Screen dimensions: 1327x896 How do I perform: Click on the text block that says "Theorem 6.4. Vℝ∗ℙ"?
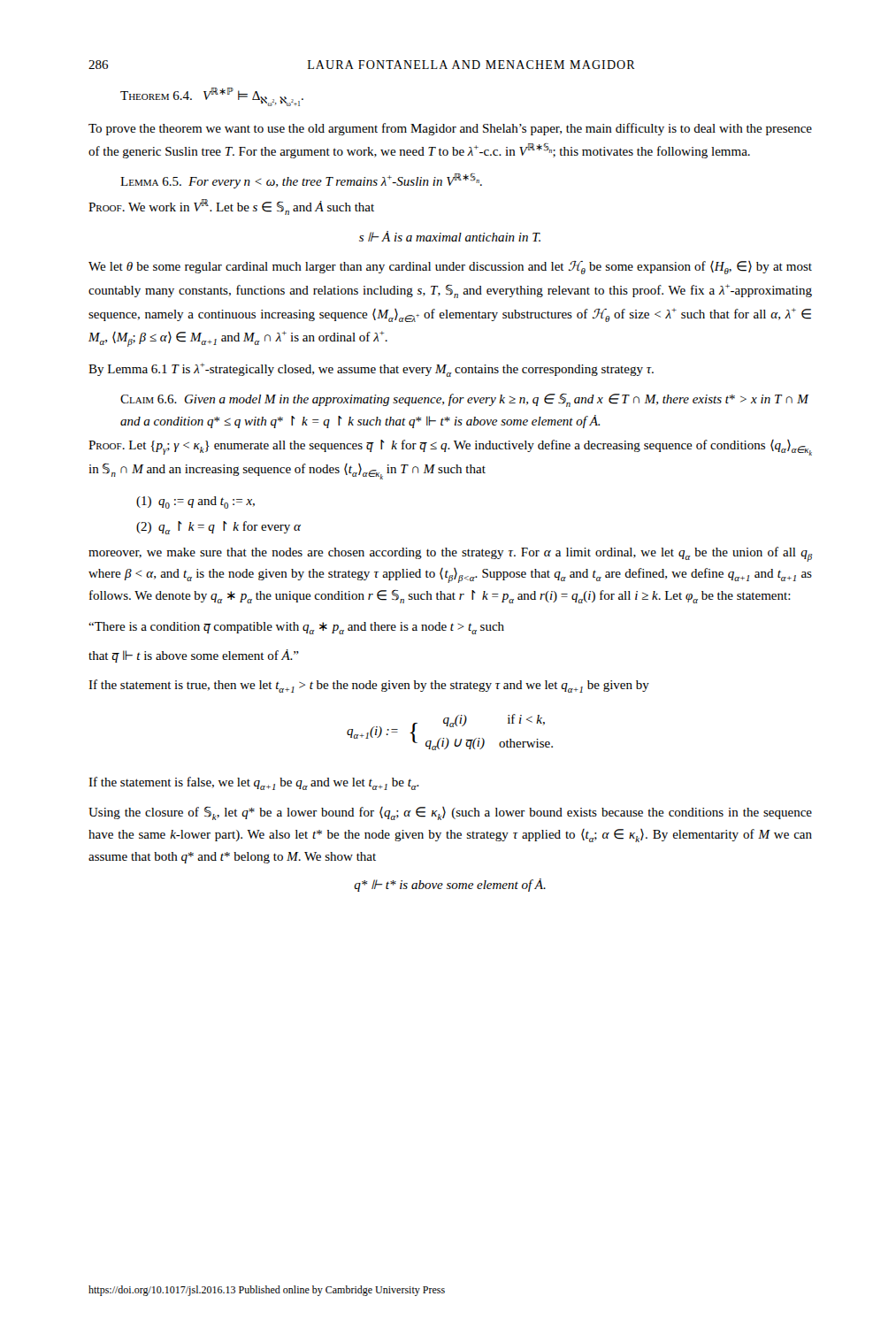(212, 97)
